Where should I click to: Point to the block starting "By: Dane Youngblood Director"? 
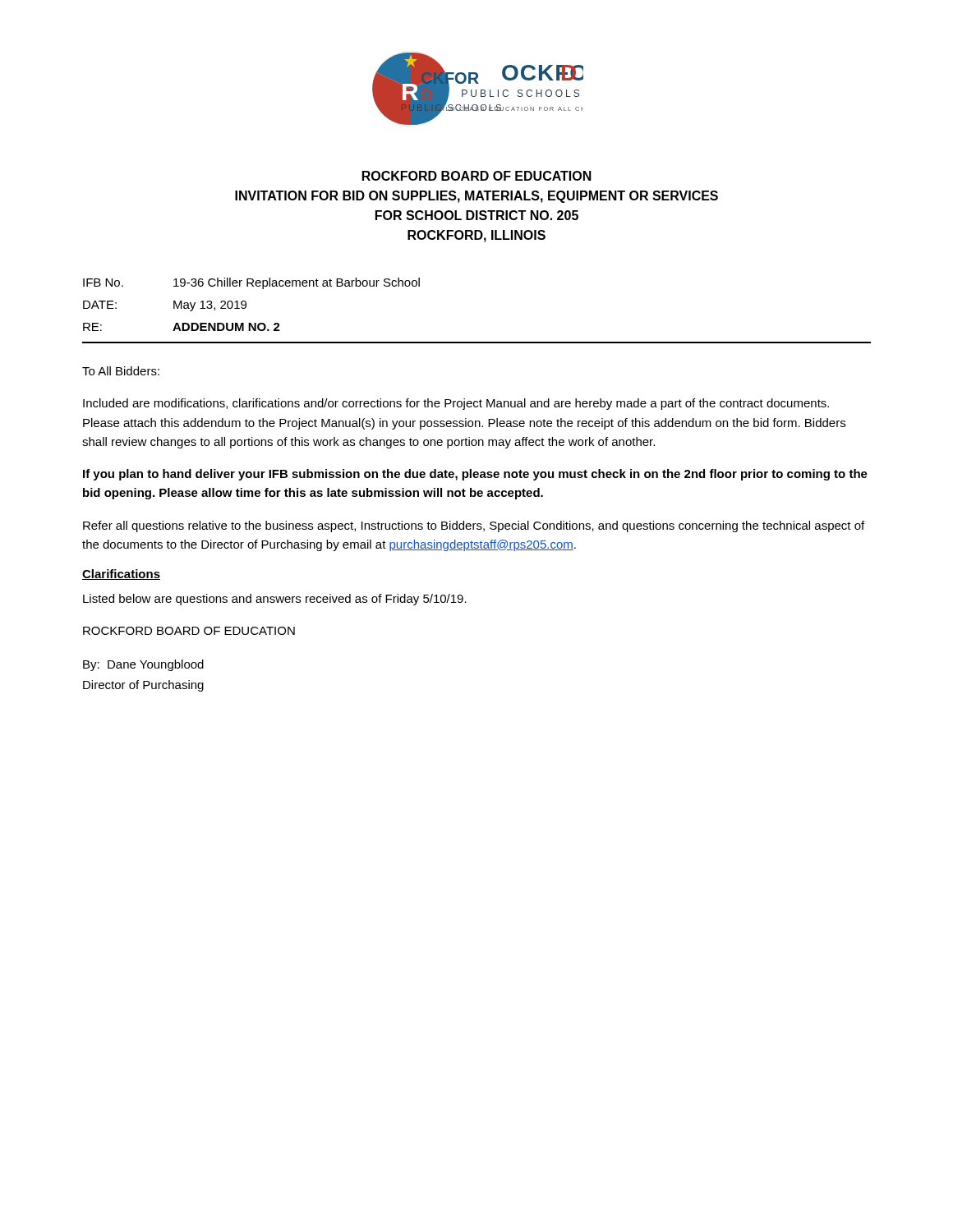pyautogui.click(x=143, y=674)
